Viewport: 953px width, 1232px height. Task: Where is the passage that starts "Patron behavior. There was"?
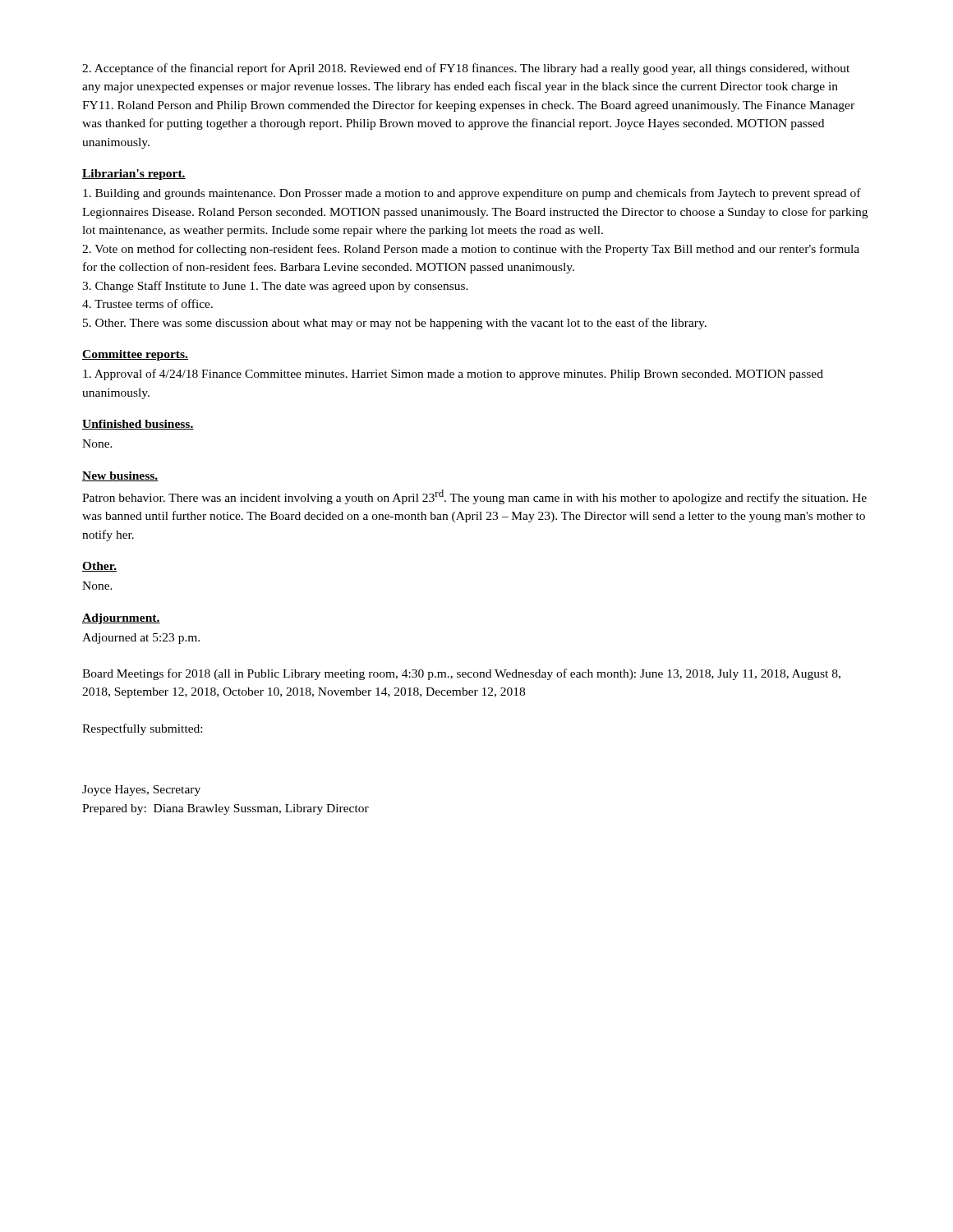[x=474, y=514]
